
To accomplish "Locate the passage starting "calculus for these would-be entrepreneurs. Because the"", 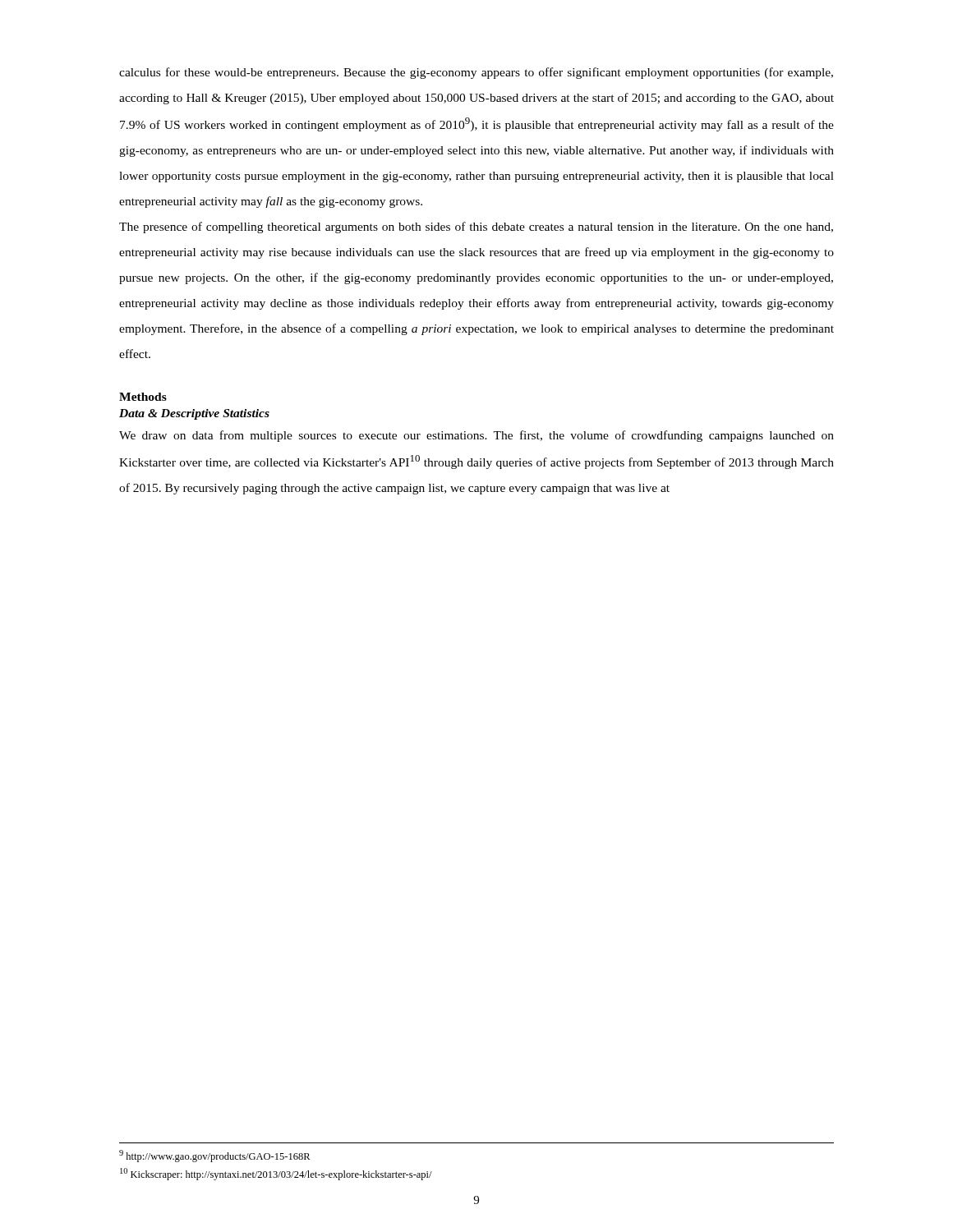I will [x=476, y=136].
